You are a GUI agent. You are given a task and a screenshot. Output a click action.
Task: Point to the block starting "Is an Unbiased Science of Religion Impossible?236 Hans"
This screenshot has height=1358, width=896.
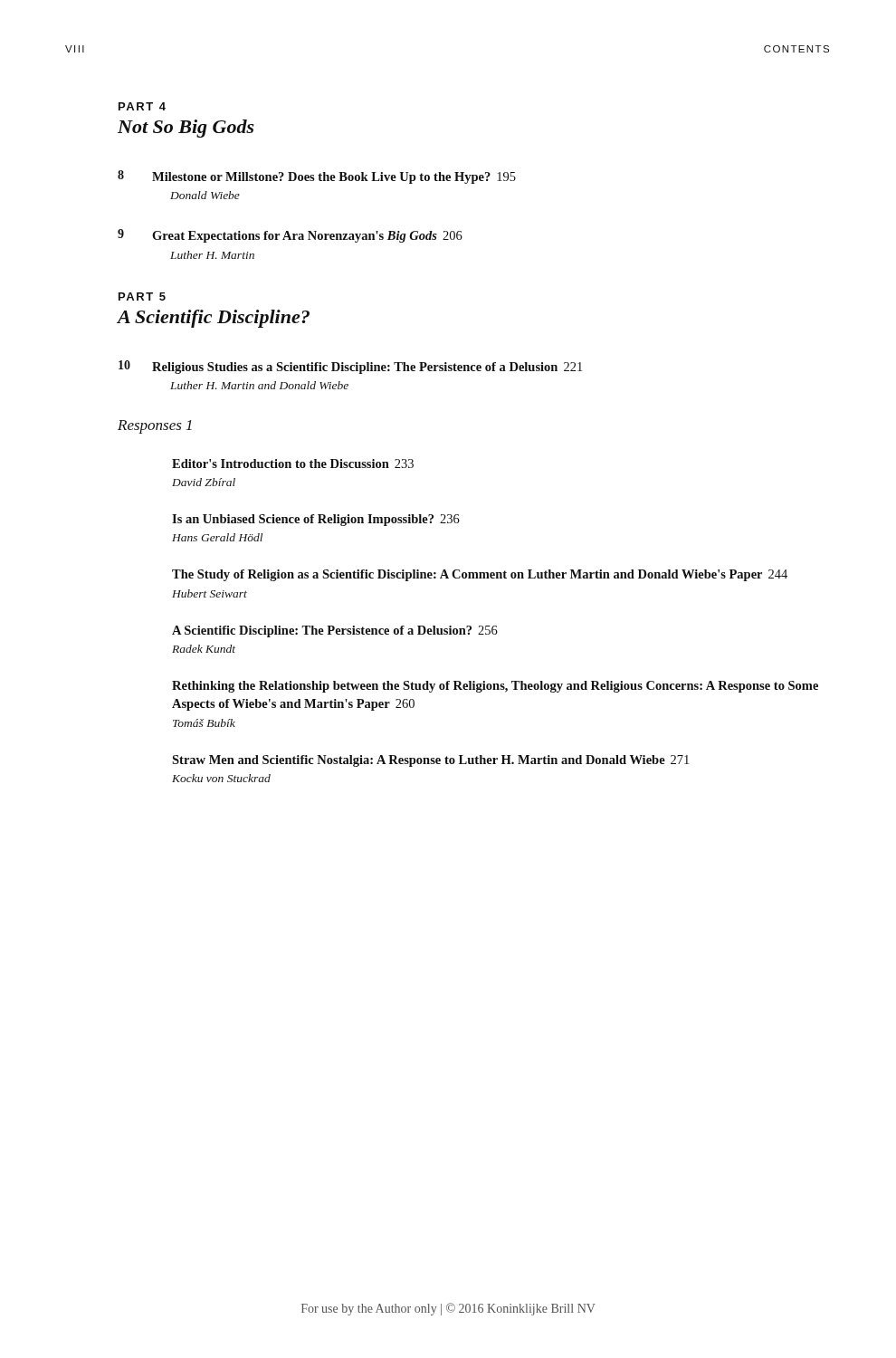[316, 520]
